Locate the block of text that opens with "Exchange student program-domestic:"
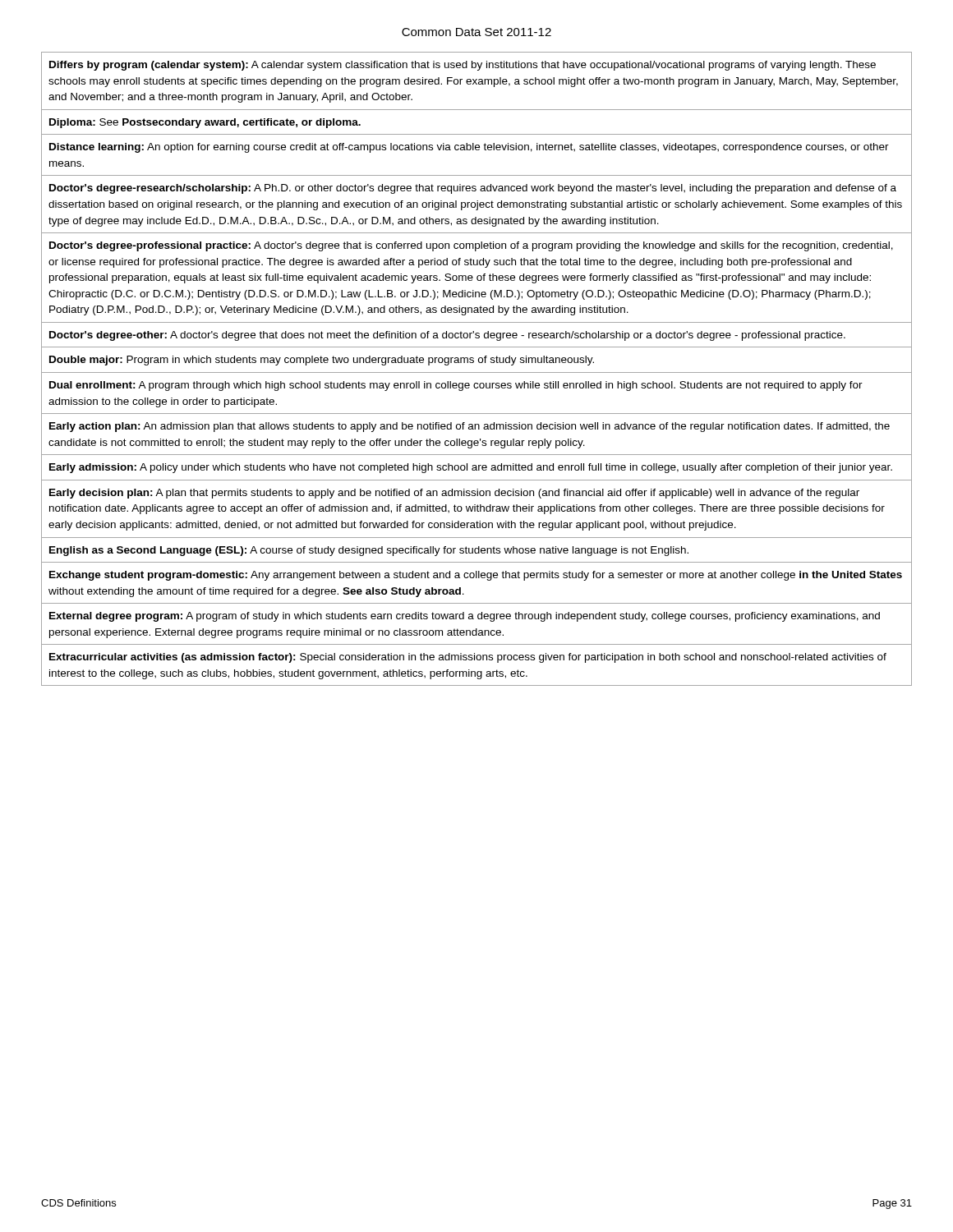This screenshot has width=953, height=1232. 475,583
